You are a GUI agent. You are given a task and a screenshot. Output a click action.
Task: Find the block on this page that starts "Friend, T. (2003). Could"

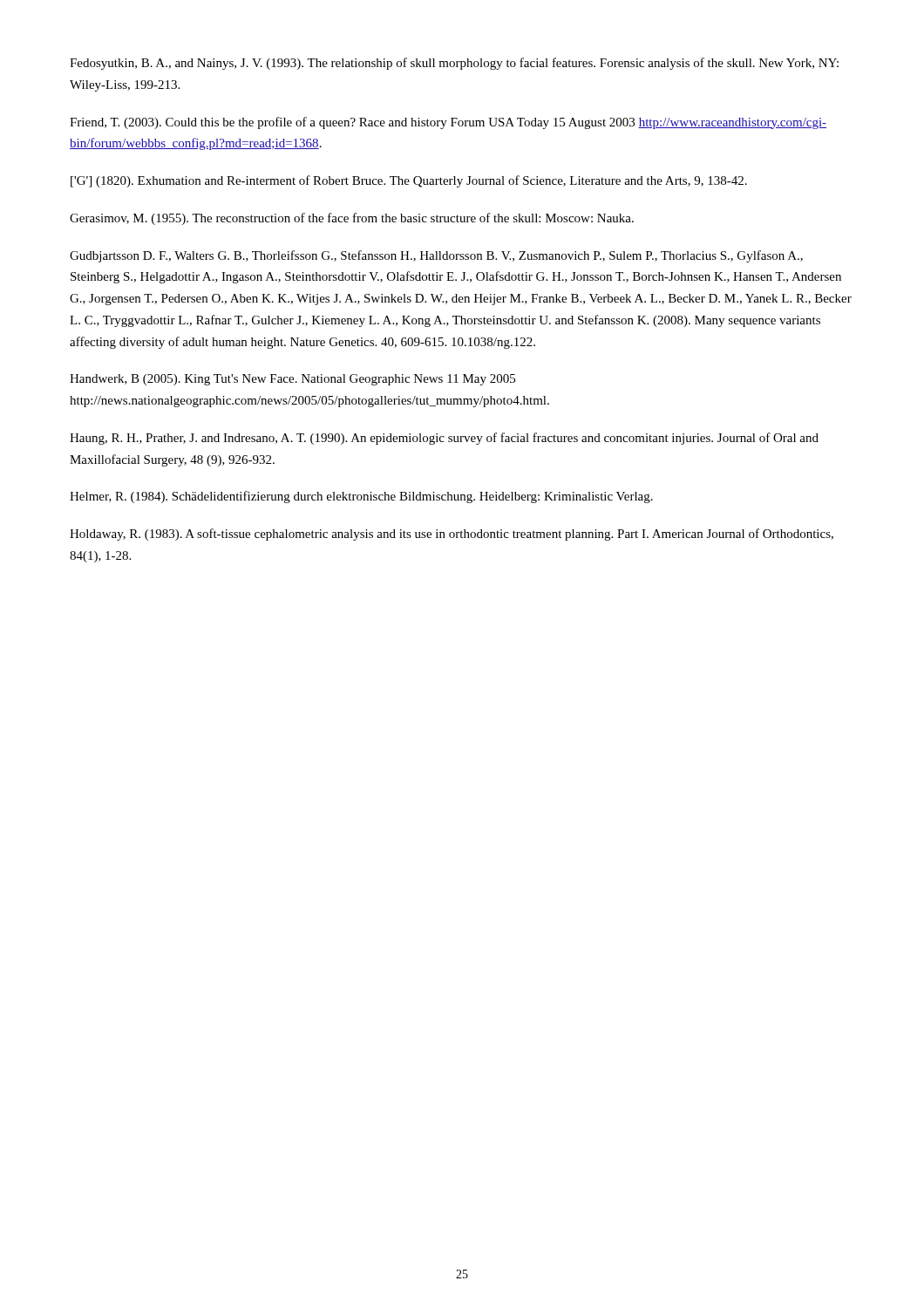(448, 132)
